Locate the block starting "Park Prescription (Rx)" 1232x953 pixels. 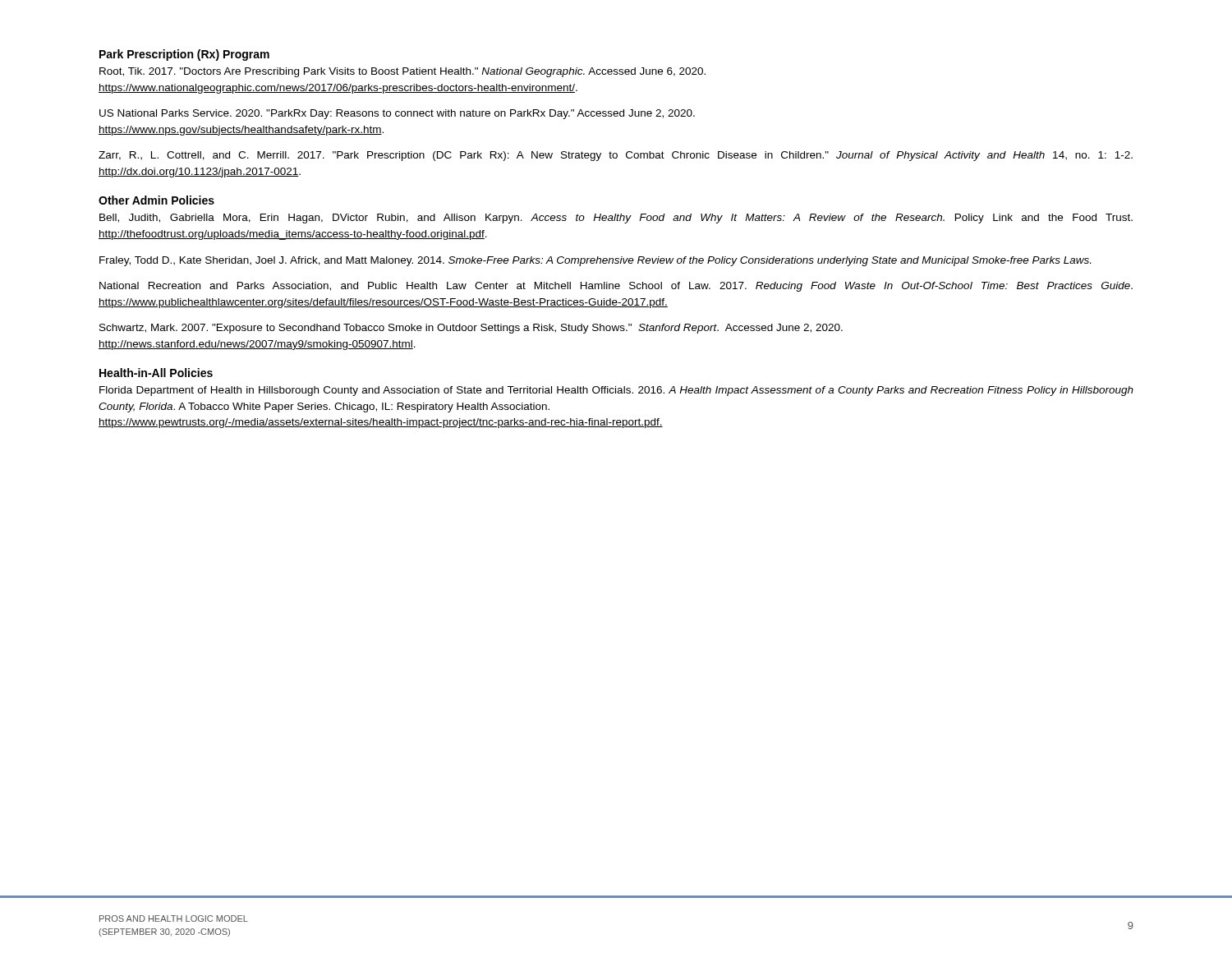[184, 54]
